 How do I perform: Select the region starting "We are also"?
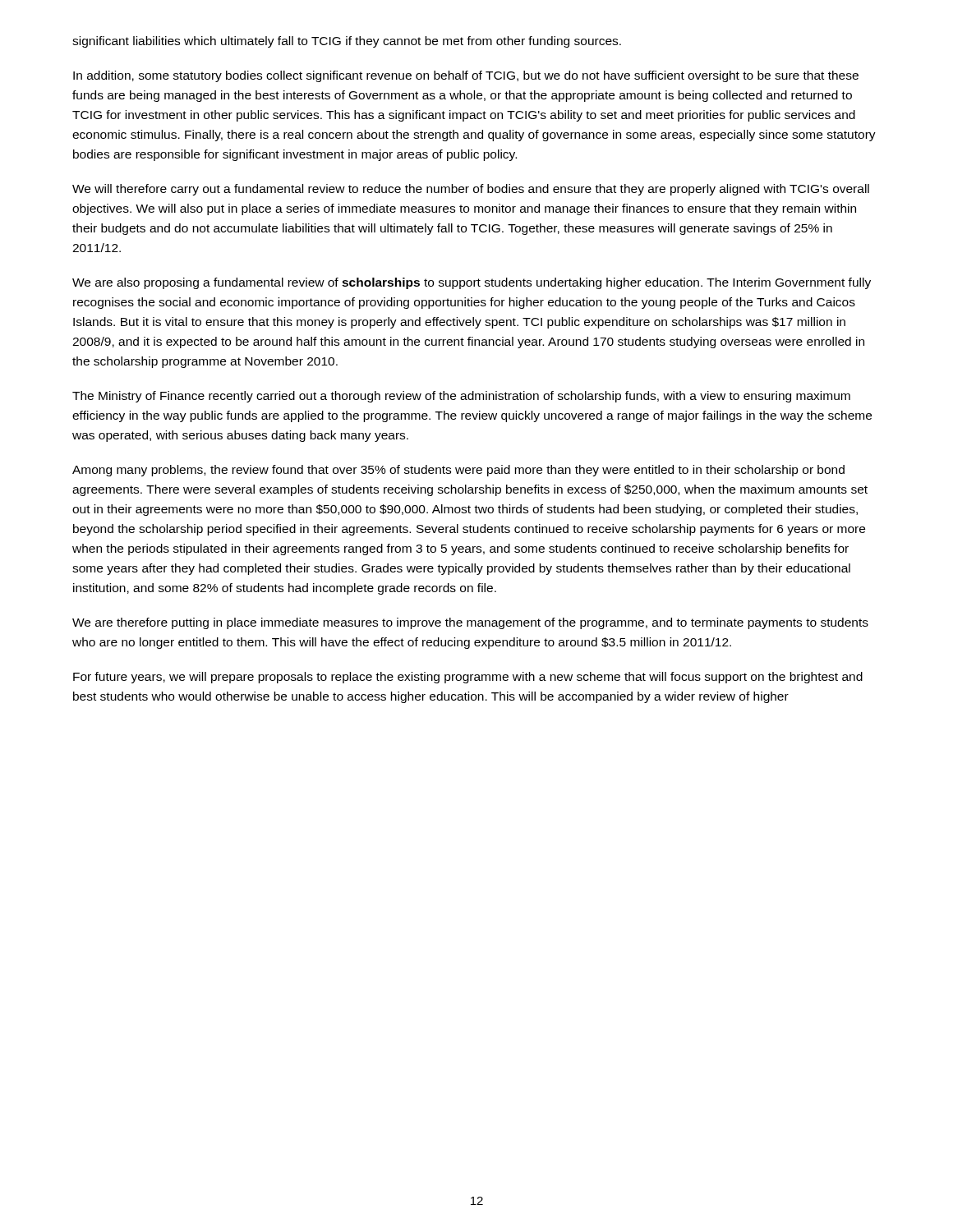point(472,322)
